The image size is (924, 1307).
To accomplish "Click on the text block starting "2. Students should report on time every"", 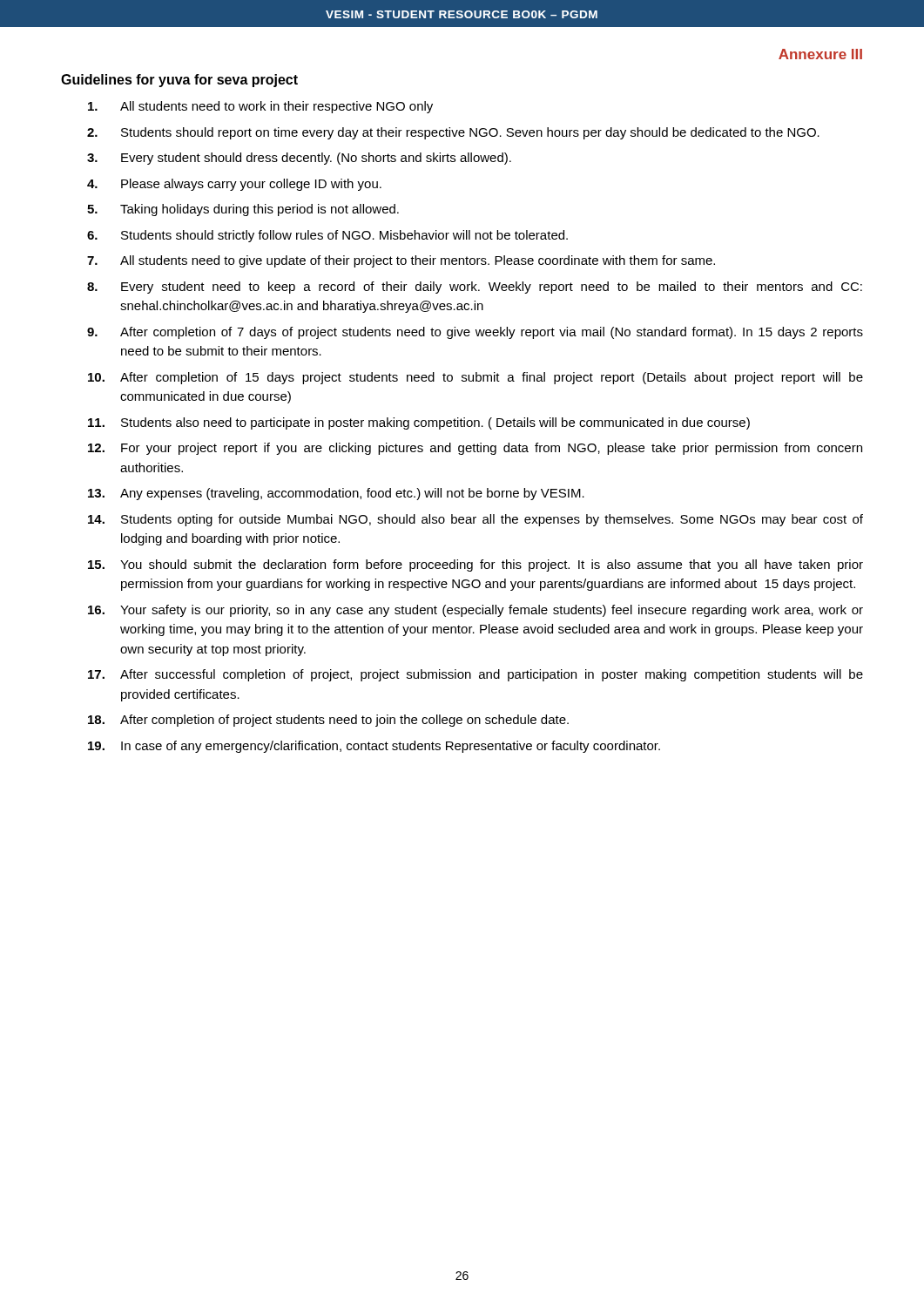I will [x=475, y=132].
